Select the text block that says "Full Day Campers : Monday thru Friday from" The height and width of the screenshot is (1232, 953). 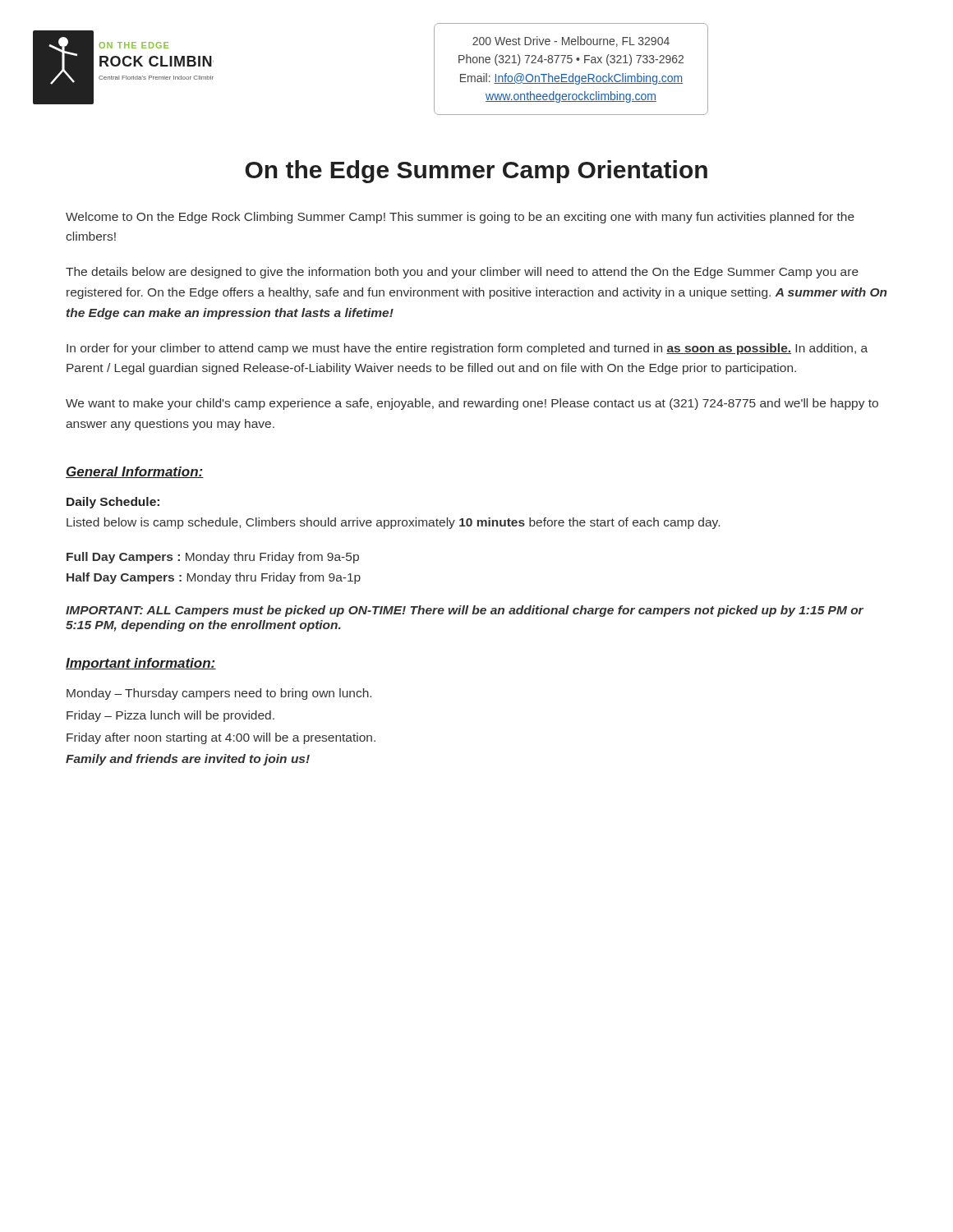[x=213, y=567]
